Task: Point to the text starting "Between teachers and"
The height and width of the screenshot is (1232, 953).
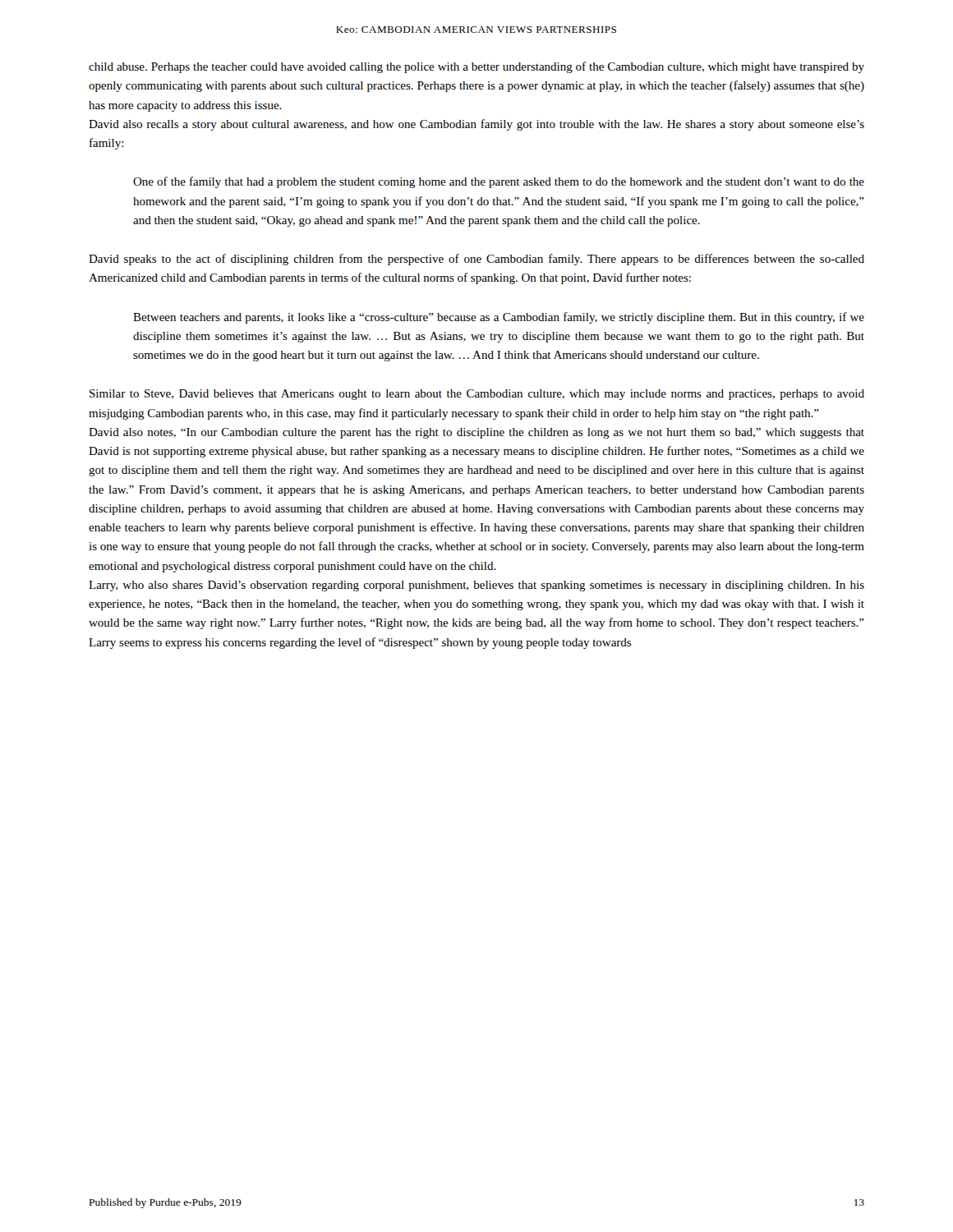Action: 499,336
